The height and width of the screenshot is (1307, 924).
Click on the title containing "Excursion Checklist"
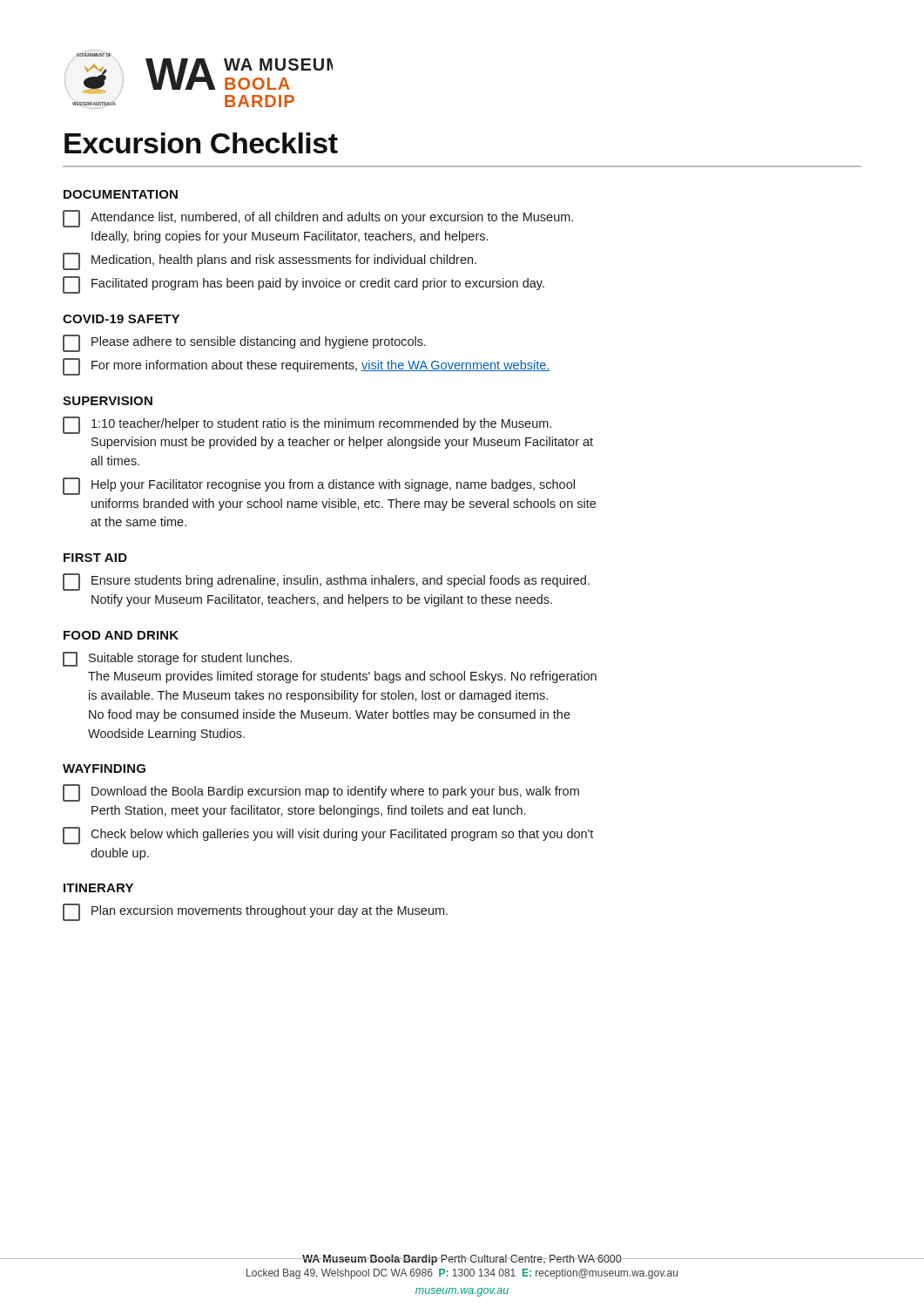pyautogui.click(x=201, y=143)
